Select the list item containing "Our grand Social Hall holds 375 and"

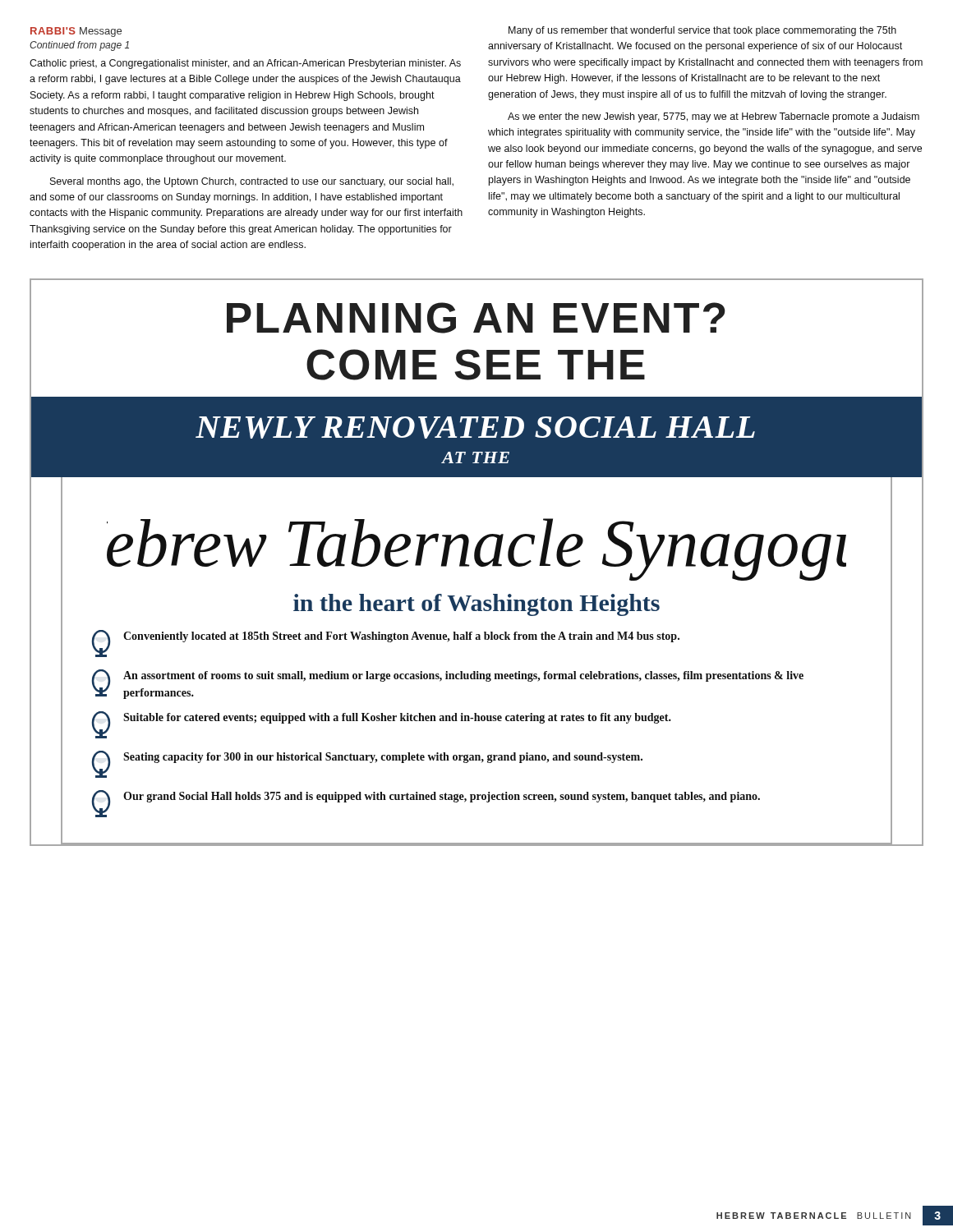pyautogui.click(x=424, y=804)
